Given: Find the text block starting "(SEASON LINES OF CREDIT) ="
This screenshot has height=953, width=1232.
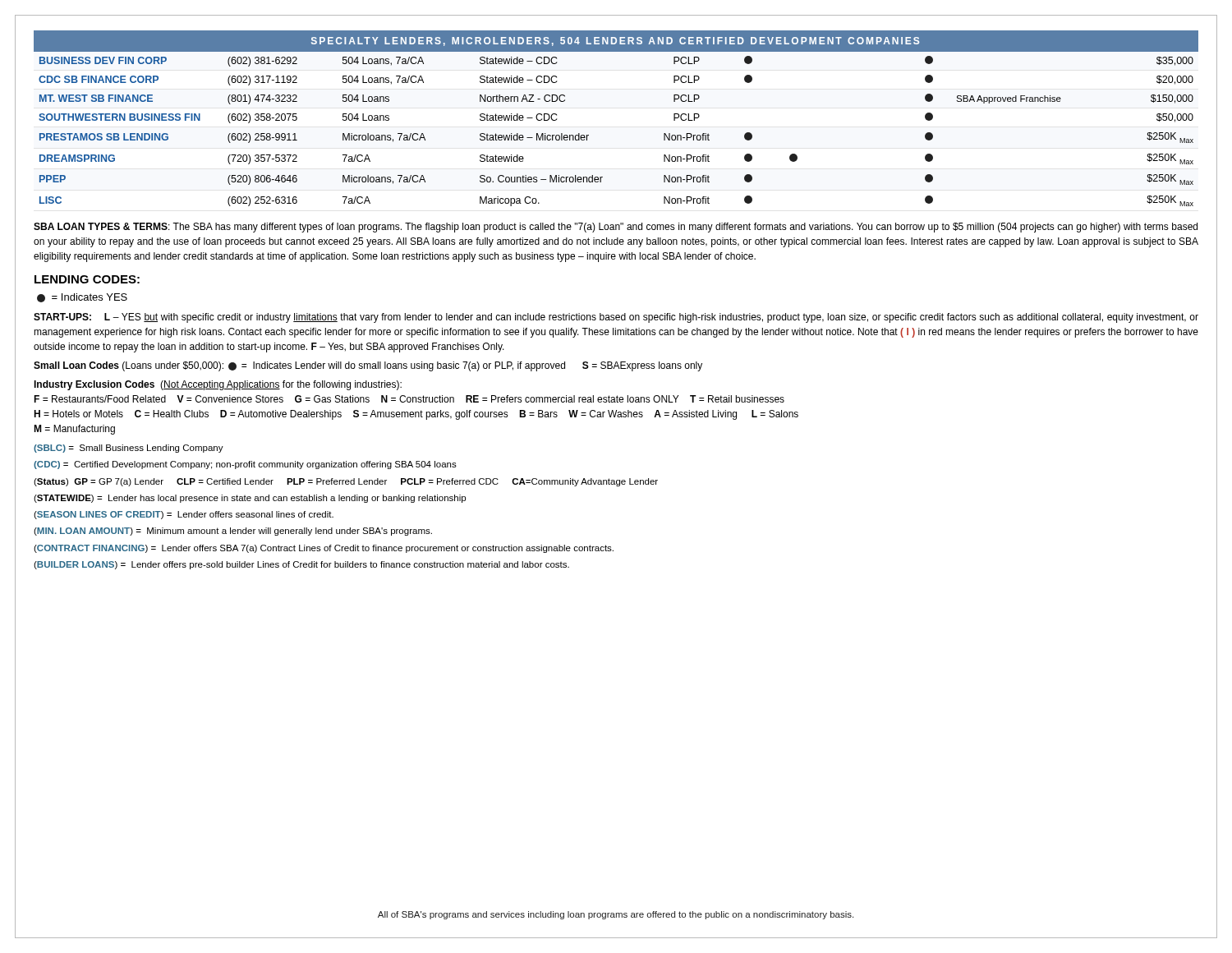Looking at the screenshot, I should click(x=184, y=514).
